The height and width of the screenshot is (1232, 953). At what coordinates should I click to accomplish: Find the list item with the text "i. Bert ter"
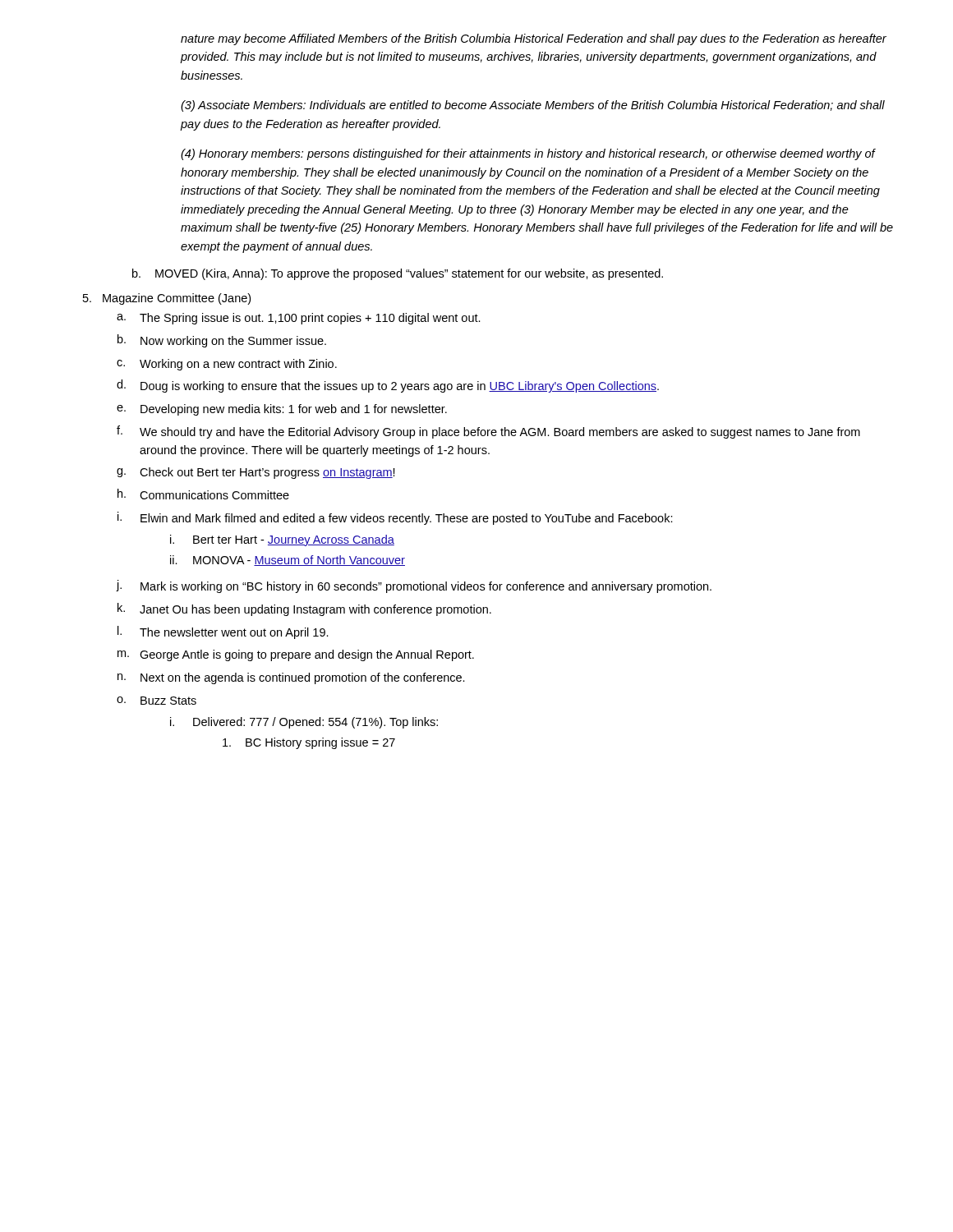pos(282,540)
